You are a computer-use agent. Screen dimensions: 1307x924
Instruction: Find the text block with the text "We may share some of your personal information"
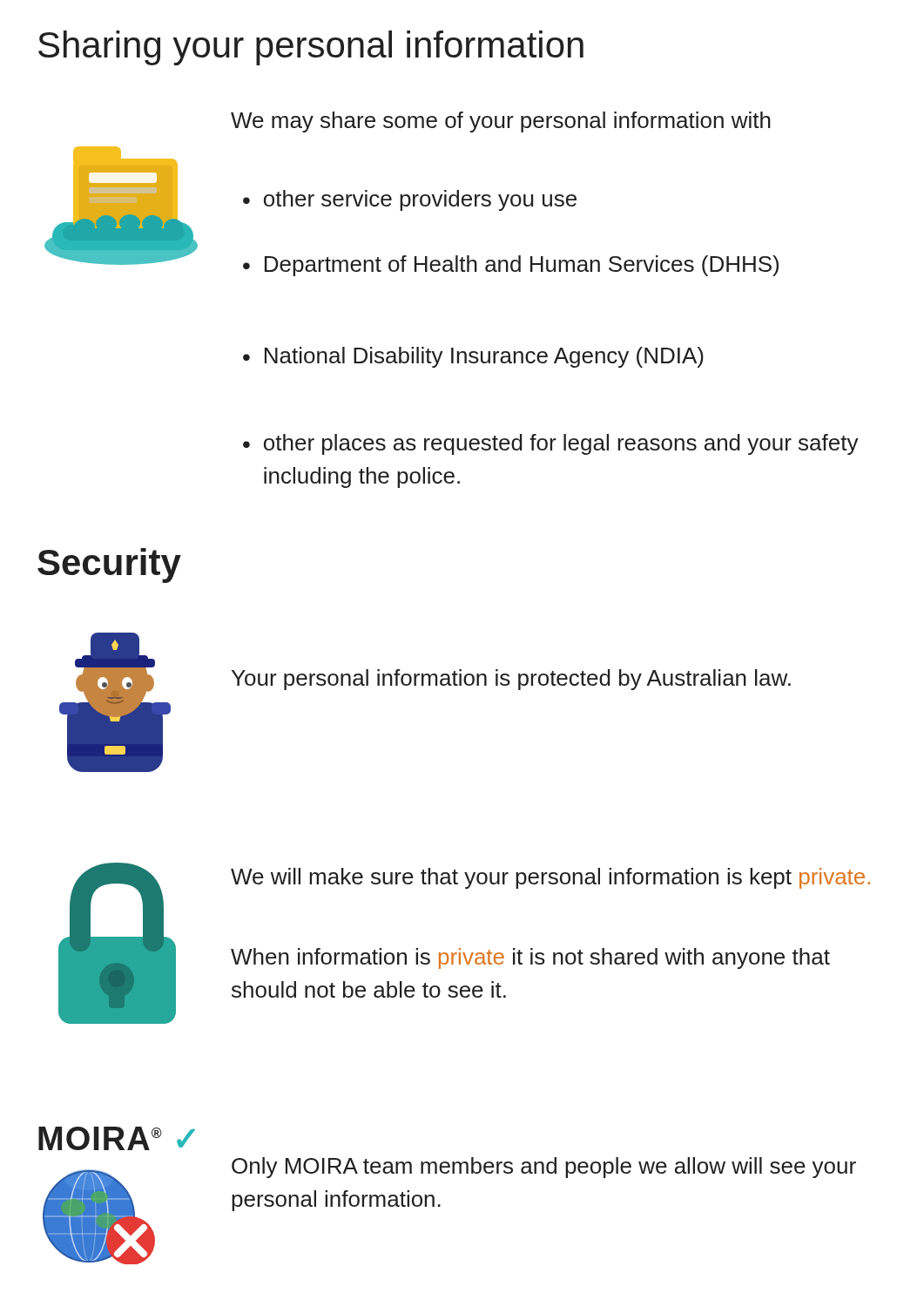click(x=501, y=120)
